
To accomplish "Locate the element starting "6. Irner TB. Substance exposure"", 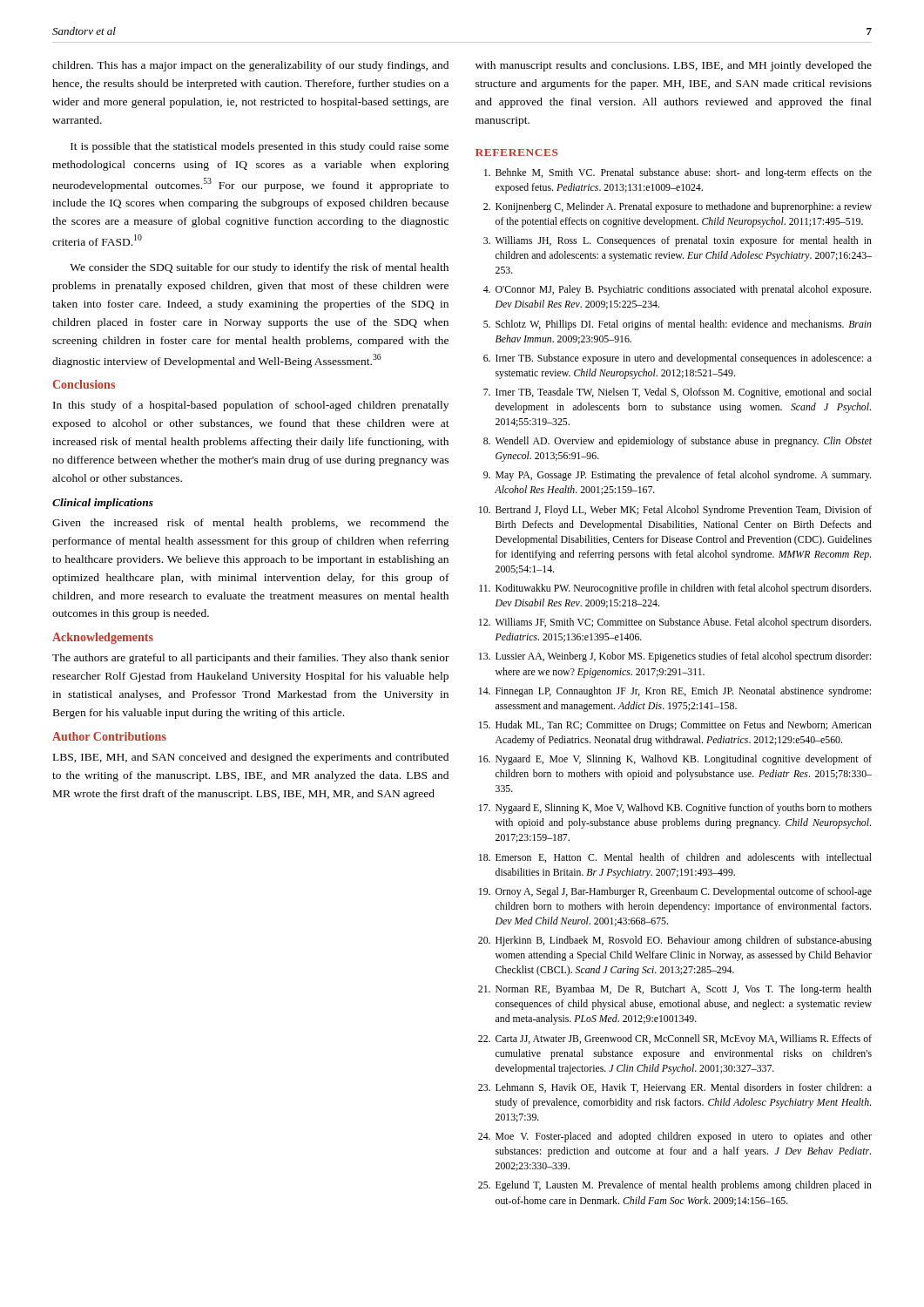I will [x=673, y=366].
